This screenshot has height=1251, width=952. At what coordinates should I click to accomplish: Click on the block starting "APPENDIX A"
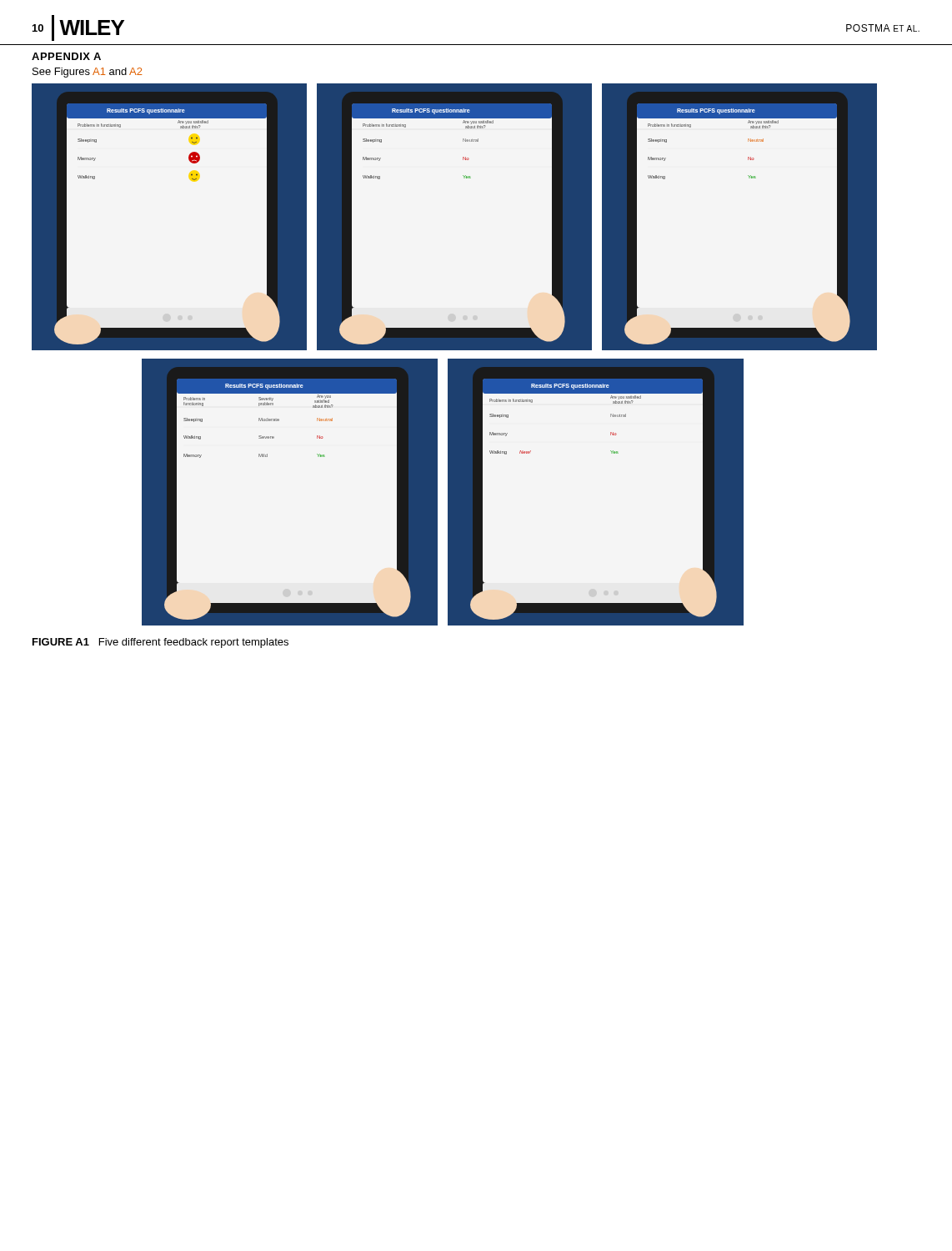67,56
